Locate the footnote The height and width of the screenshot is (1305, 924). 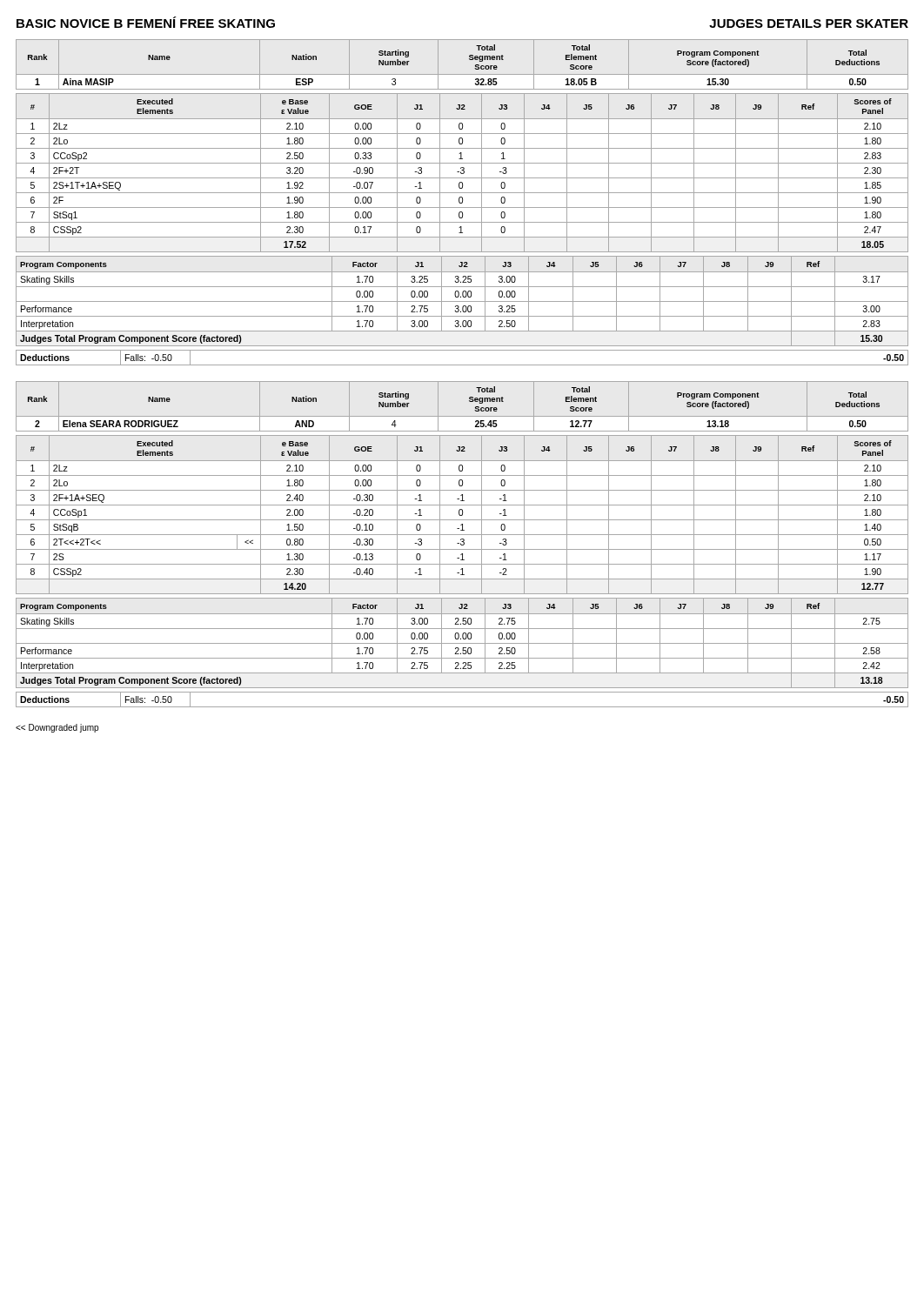[57, 728]
